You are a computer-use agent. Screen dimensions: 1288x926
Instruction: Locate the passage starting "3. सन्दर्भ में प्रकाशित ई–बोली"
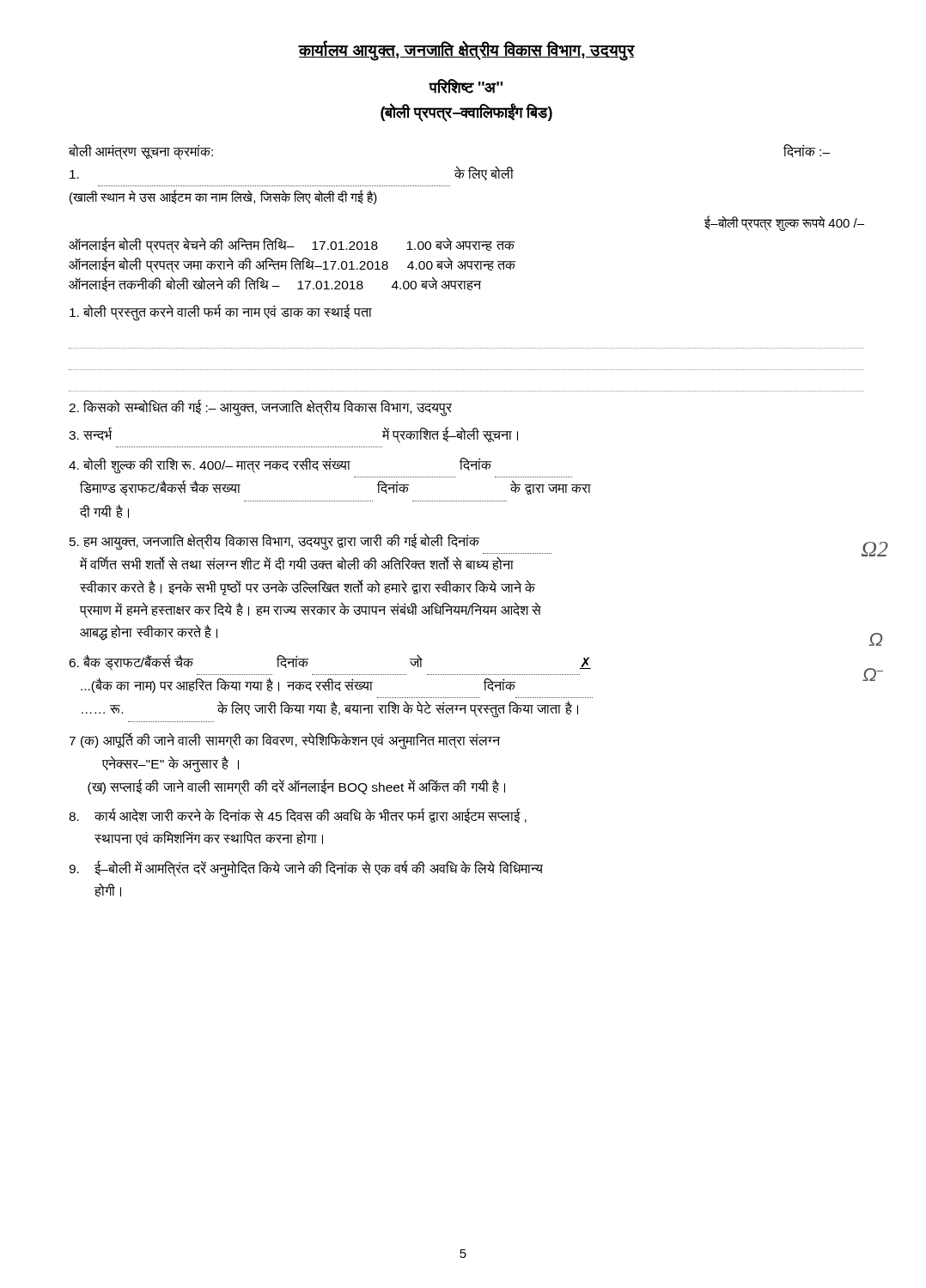click(x=295, y=436)
